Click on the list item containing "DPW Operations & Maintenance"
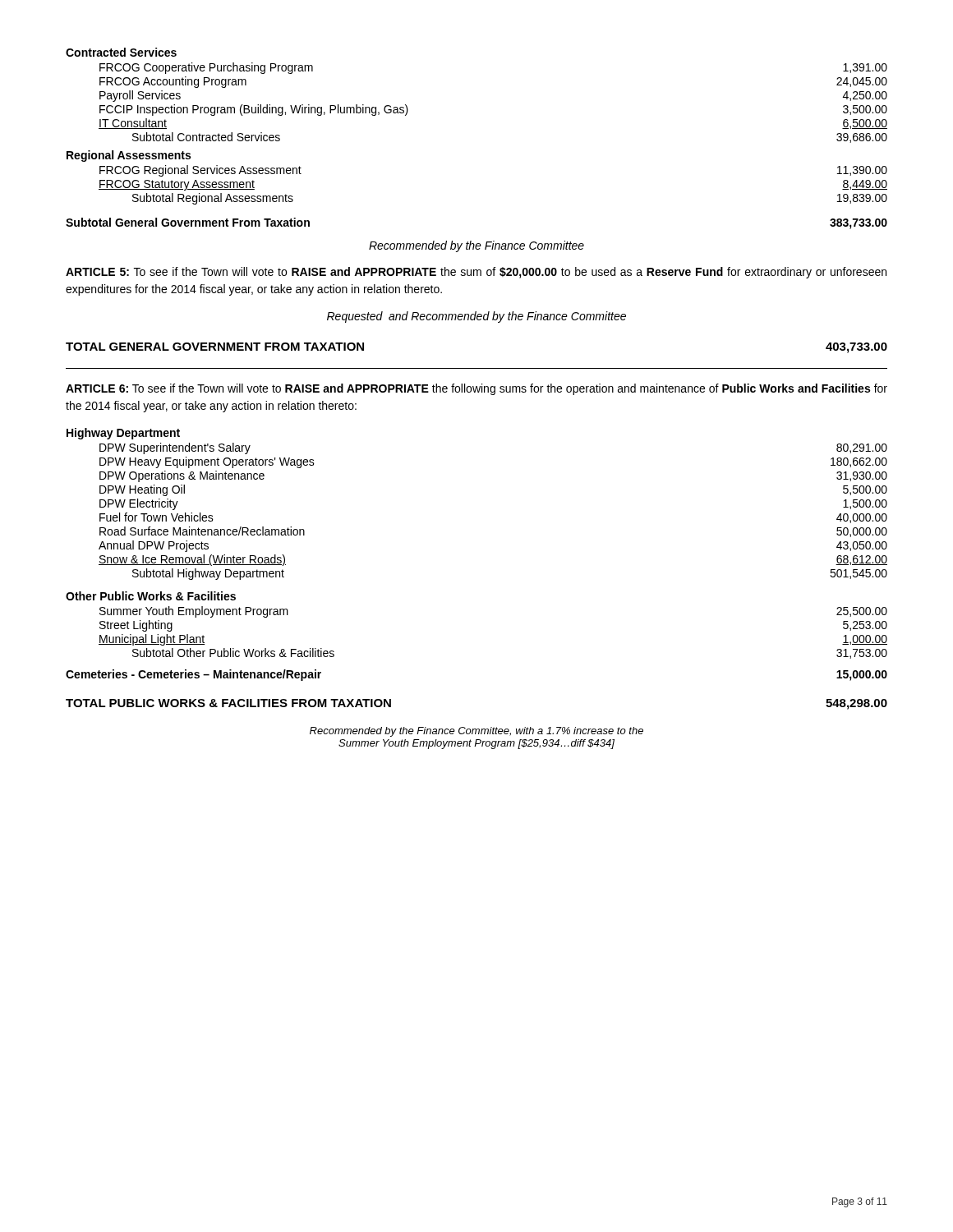Viewport: 953px width, 1232px height. point(182,476)
